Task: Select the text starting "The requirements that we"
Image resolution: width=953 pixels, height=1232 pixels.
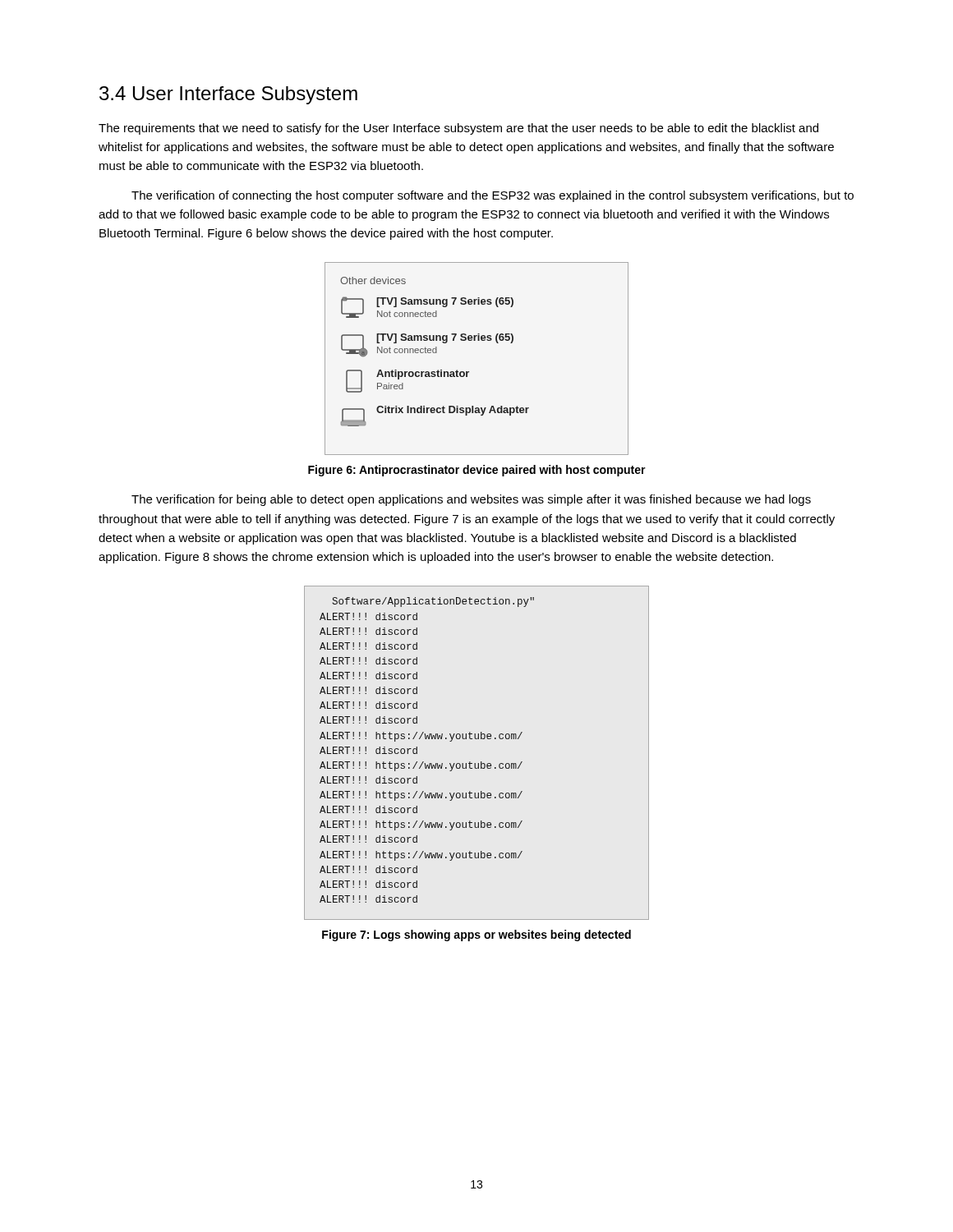Action: 466,147
